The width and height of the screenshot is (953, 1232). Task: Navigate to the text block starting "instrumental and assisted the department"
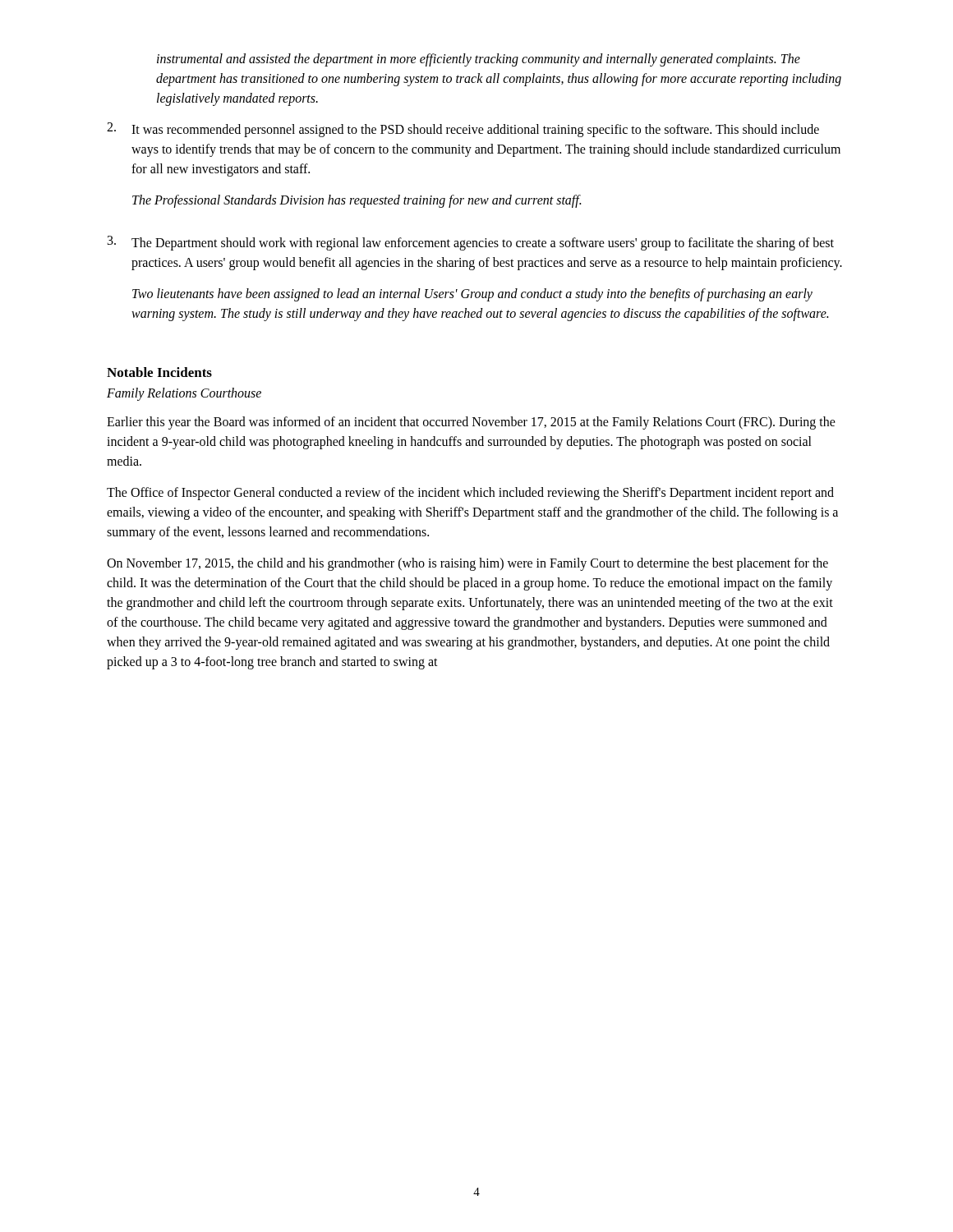point(501,79)
